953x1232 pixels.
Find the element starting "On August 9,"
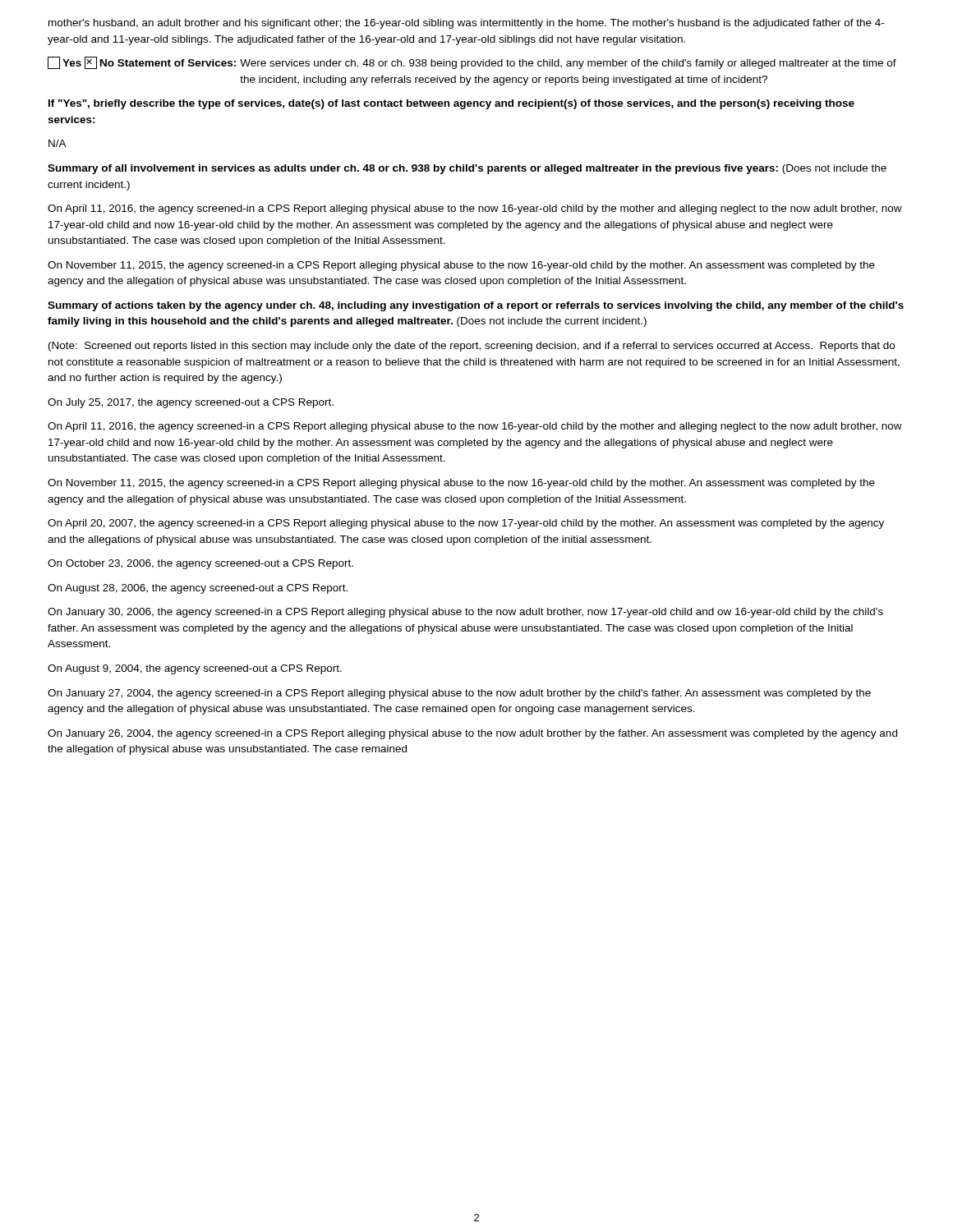coord(195,669)
